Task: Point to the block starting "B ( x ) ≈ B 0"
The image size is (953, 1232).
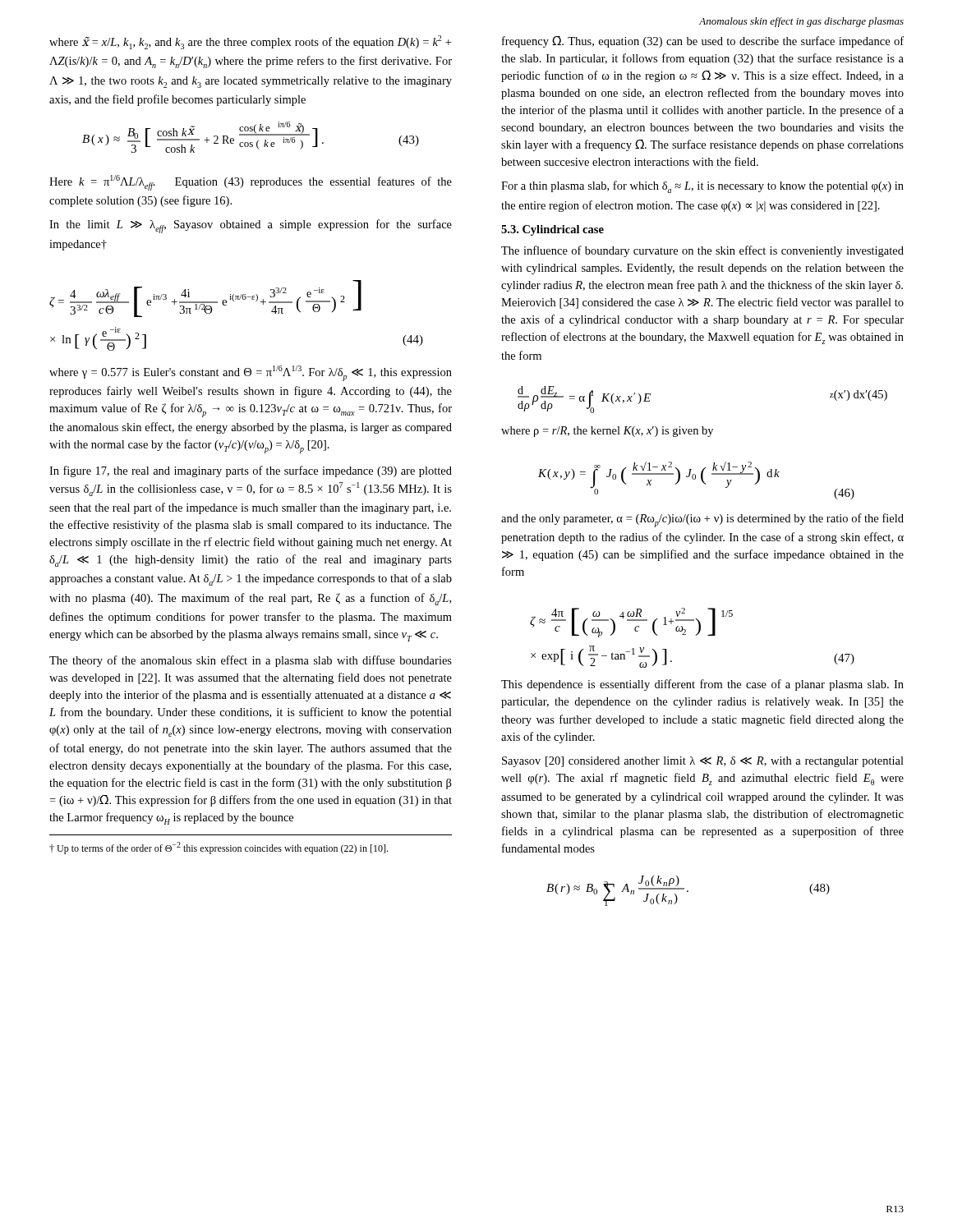Action: click(x=251, y=140)
